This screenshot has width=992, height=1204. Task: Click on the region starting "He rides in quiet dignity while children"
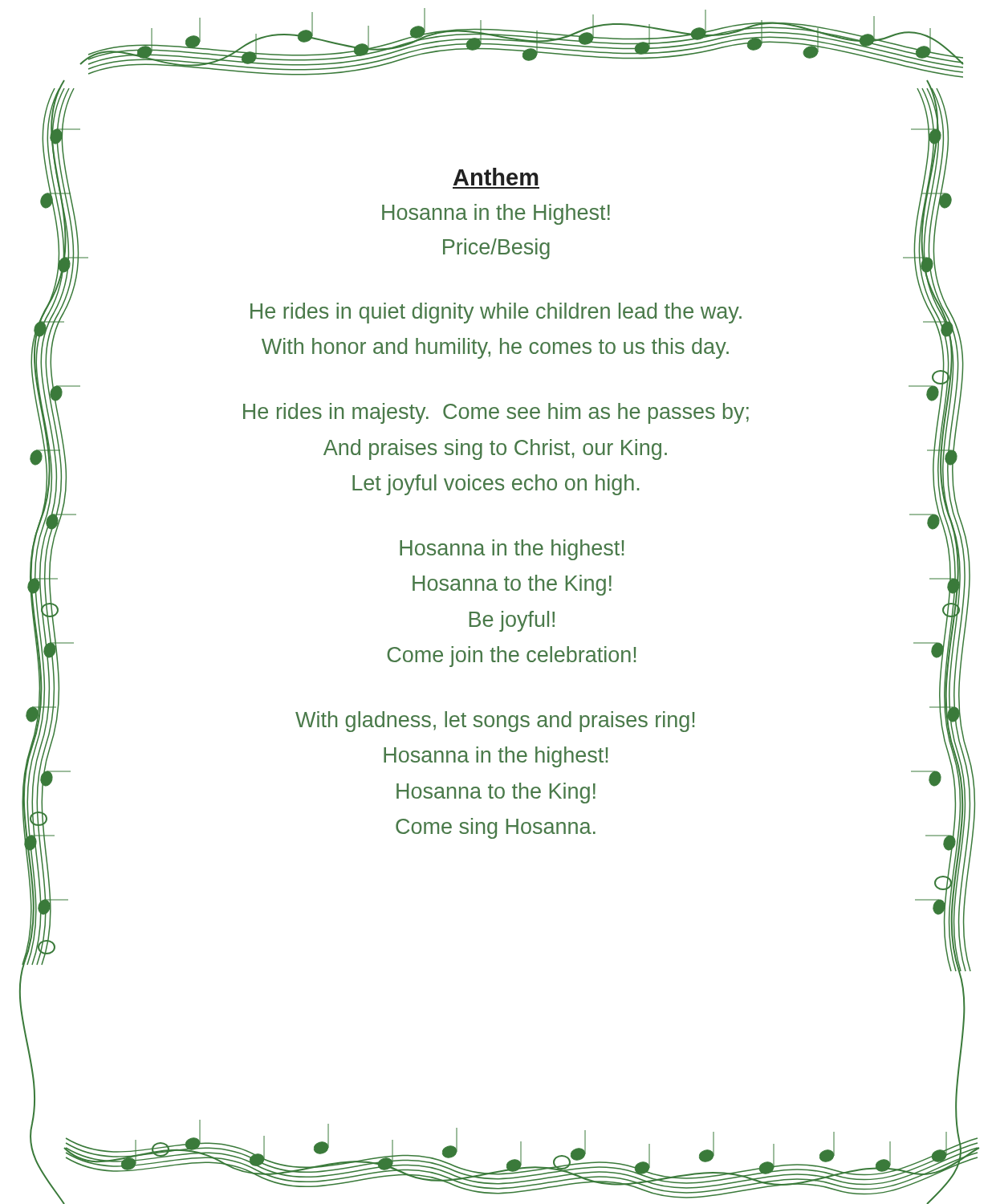click(x=496, y=329)
